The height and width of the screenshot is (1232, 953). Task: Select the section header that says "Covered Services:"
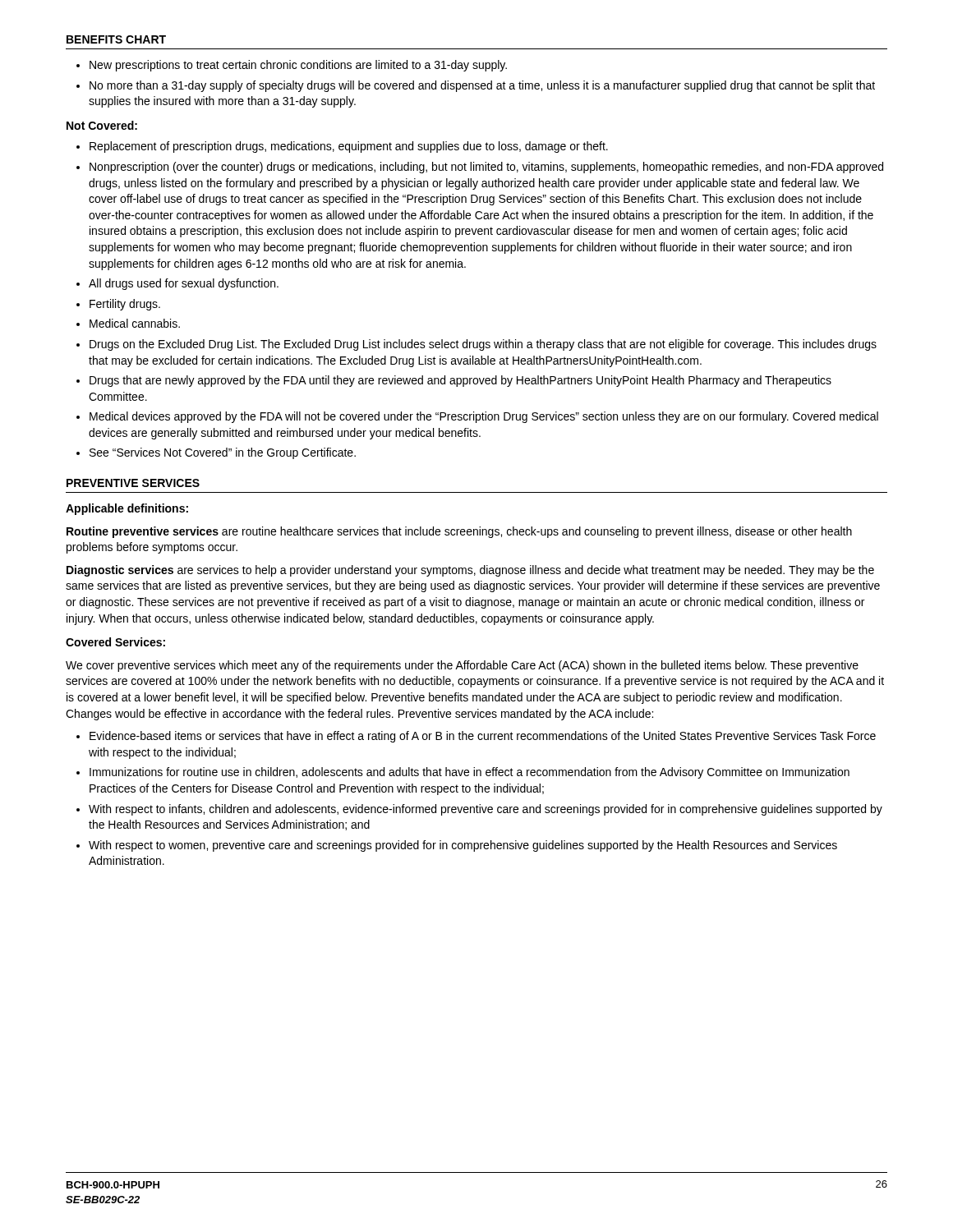pyautogui.click(x=116, y=642)
